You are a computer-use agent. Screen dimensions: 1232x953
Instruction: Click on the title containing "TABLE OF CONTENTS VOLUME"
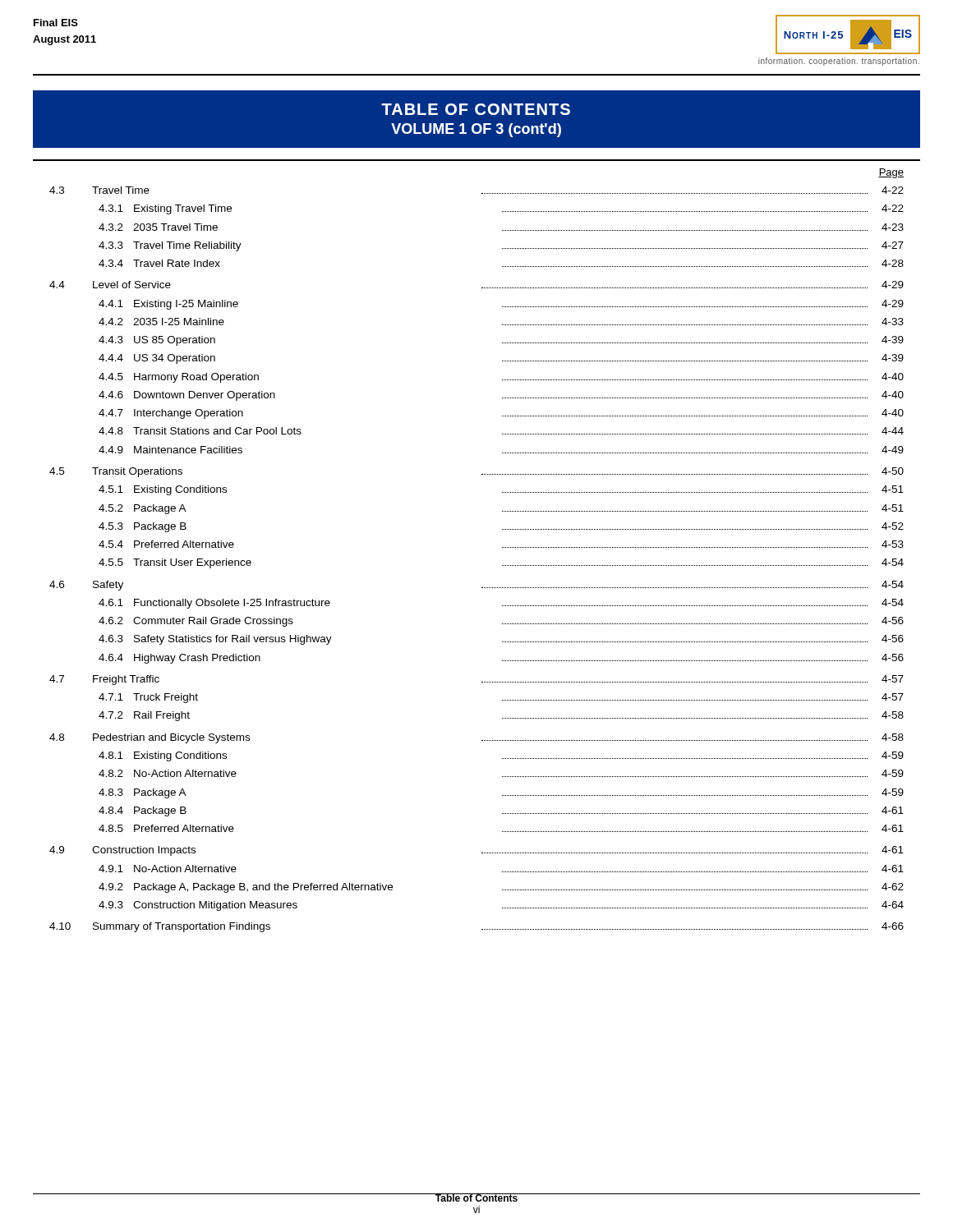[x=476, y=119]
